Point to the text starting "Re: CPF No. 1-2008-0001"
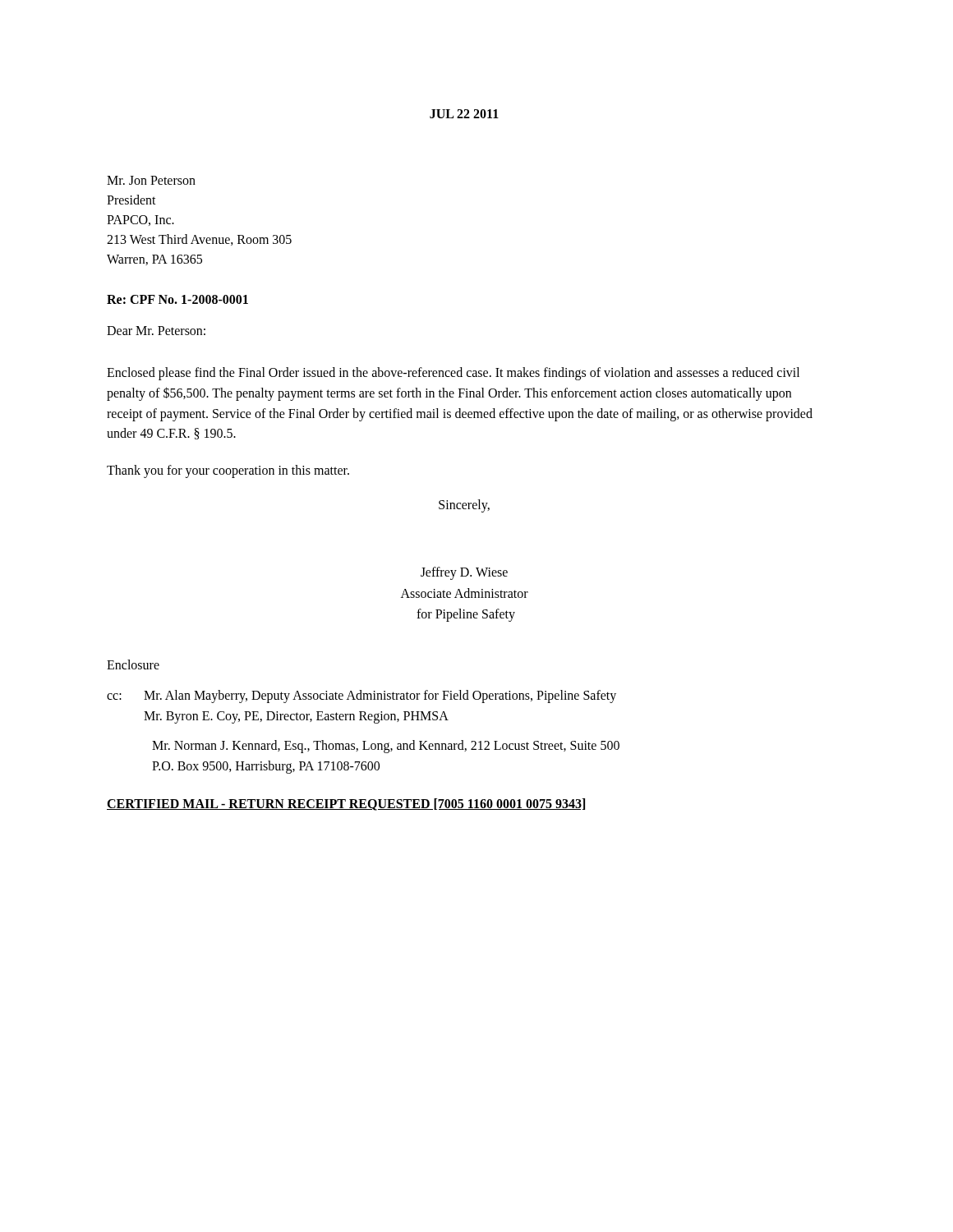 click(x=178, y=299)
